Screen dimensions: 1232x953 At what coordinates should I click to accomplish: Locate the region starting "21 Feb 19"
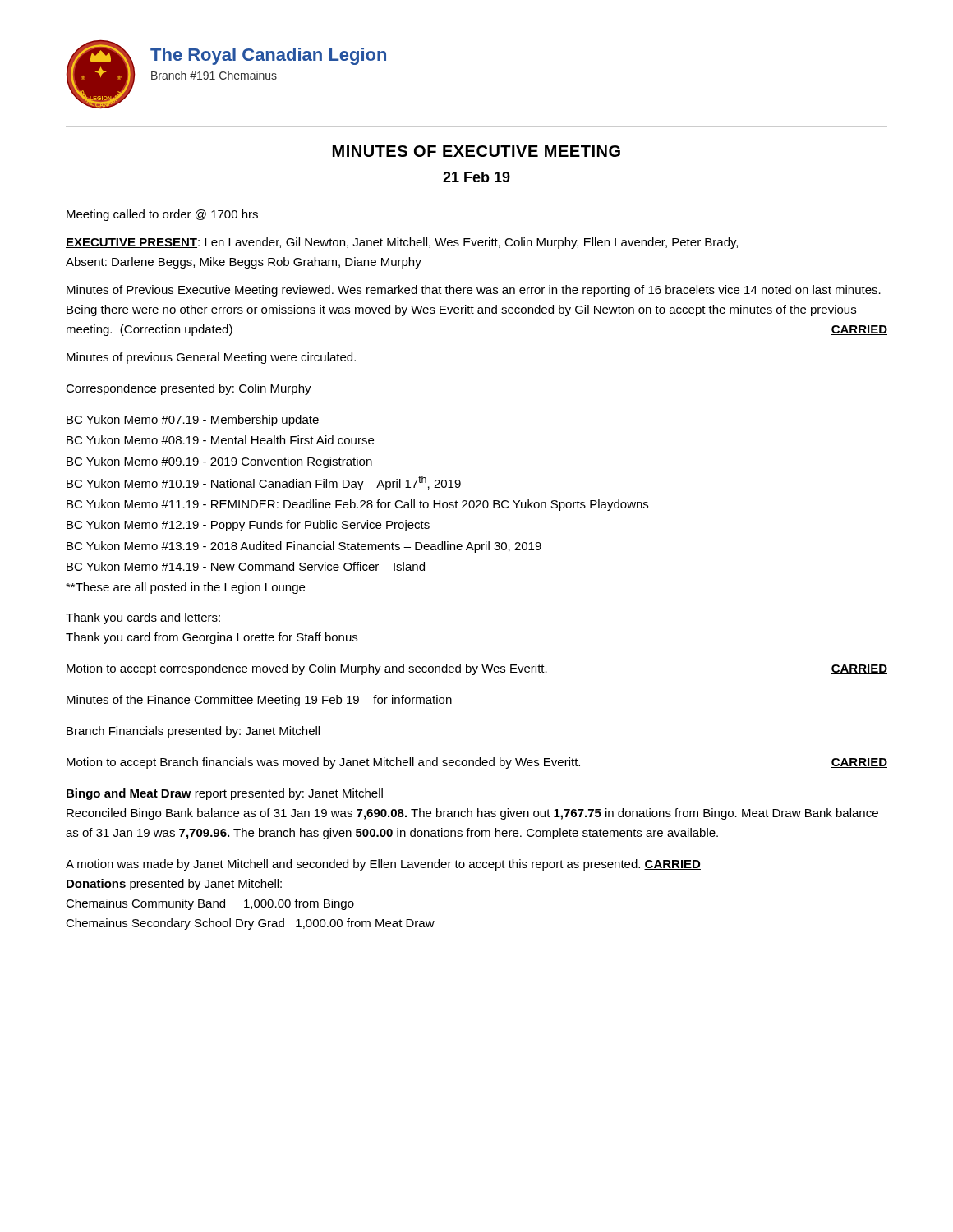[476, 177]
